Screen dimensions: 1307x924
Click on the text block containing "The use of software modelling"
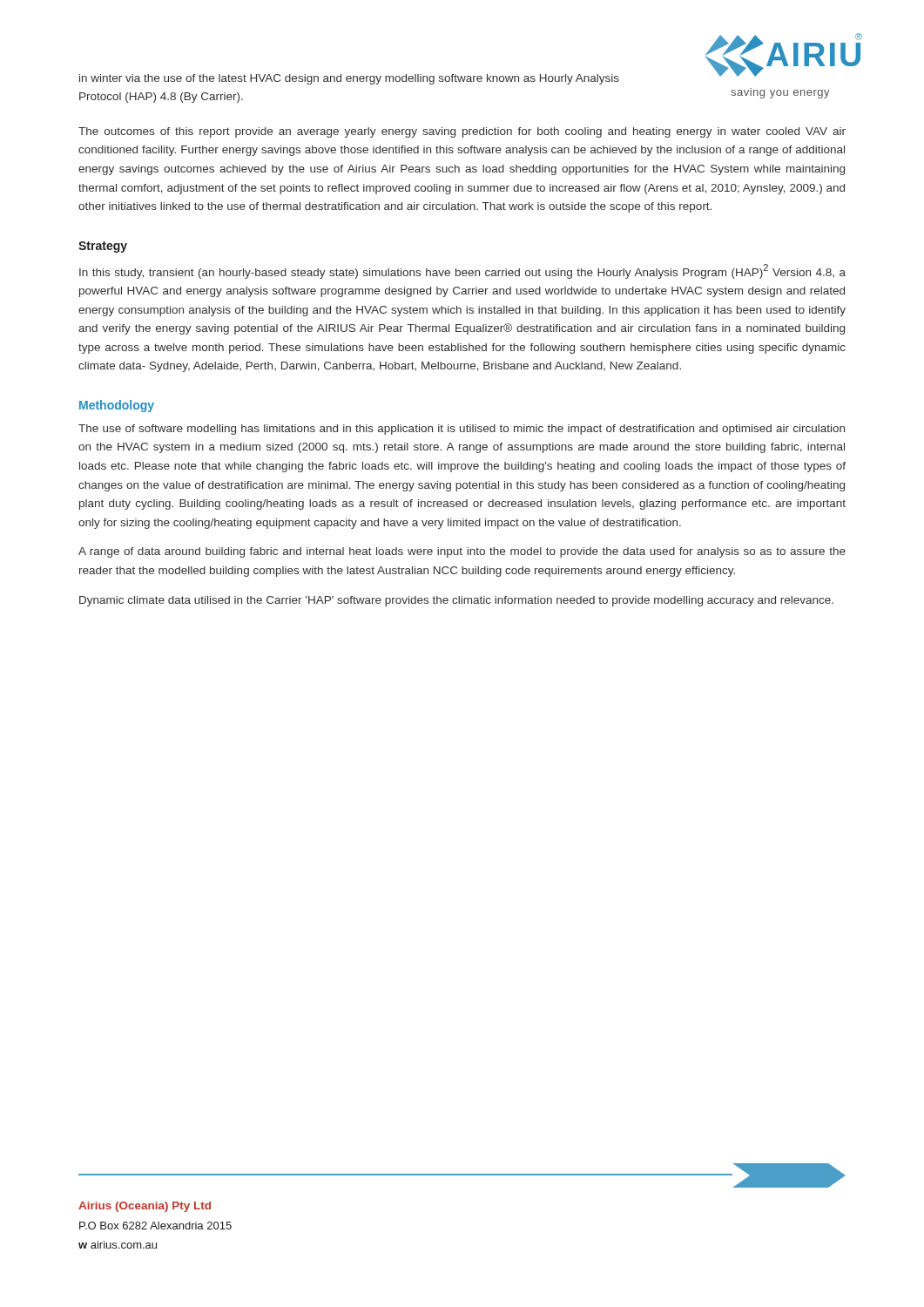[462, 475]
